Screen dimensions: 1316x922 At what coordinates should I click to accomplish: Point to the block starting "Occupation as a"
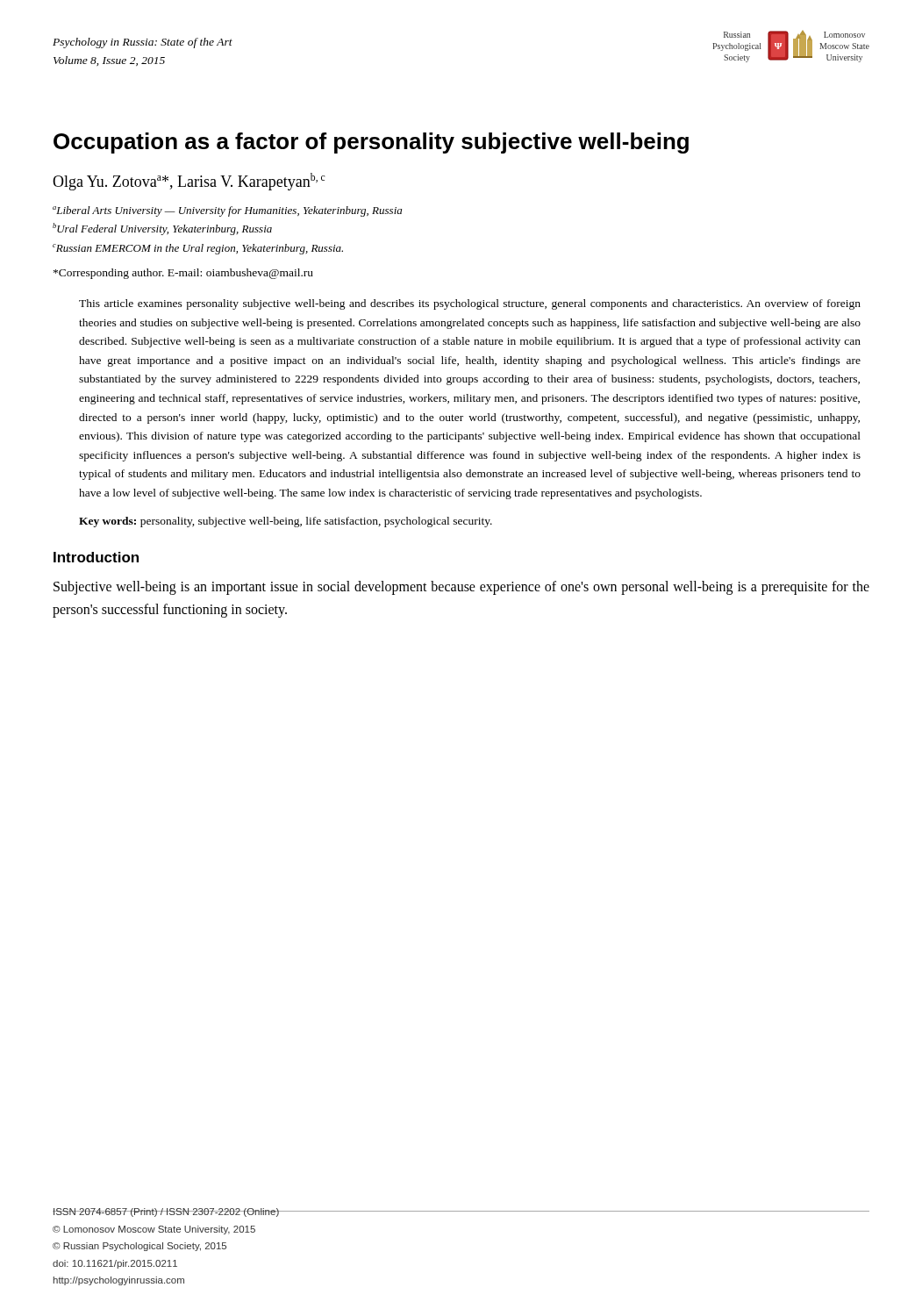click(x=461, y=141)
